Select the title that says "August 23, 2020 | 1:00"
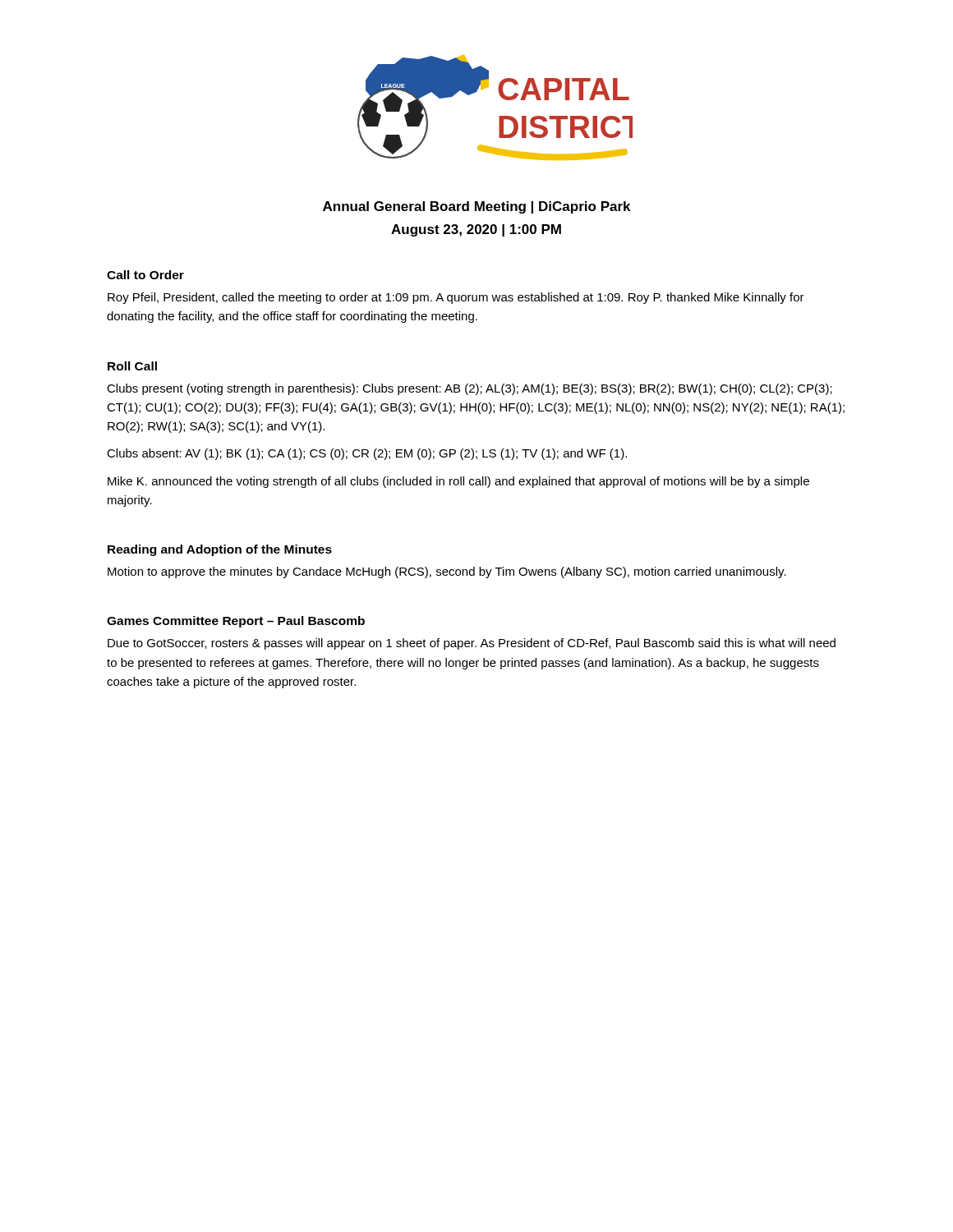Screen dimensions: 1232x953 point(476,230)
